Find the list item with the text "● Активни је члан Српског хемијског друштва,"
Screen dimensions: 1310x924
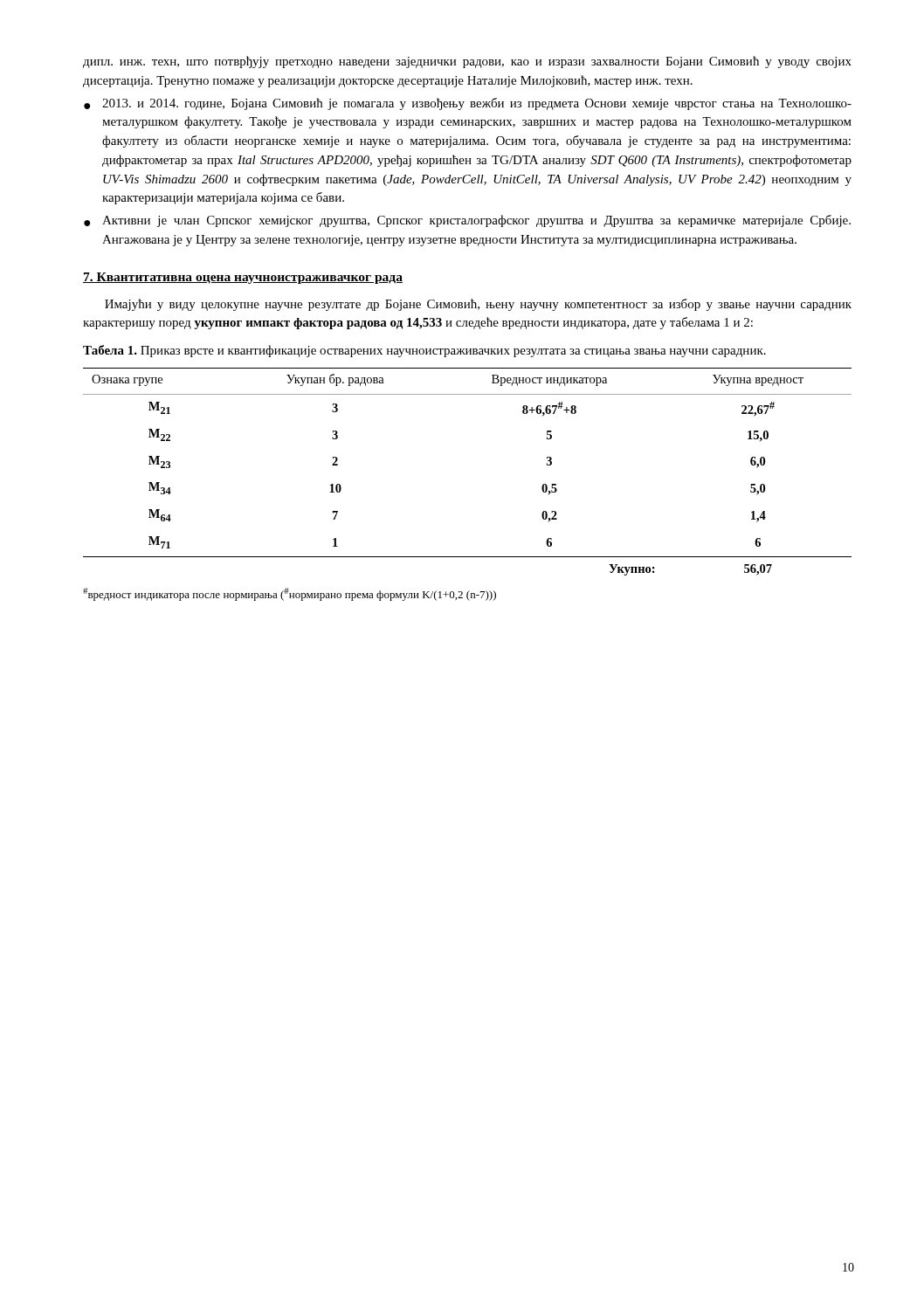click(467, 230)
